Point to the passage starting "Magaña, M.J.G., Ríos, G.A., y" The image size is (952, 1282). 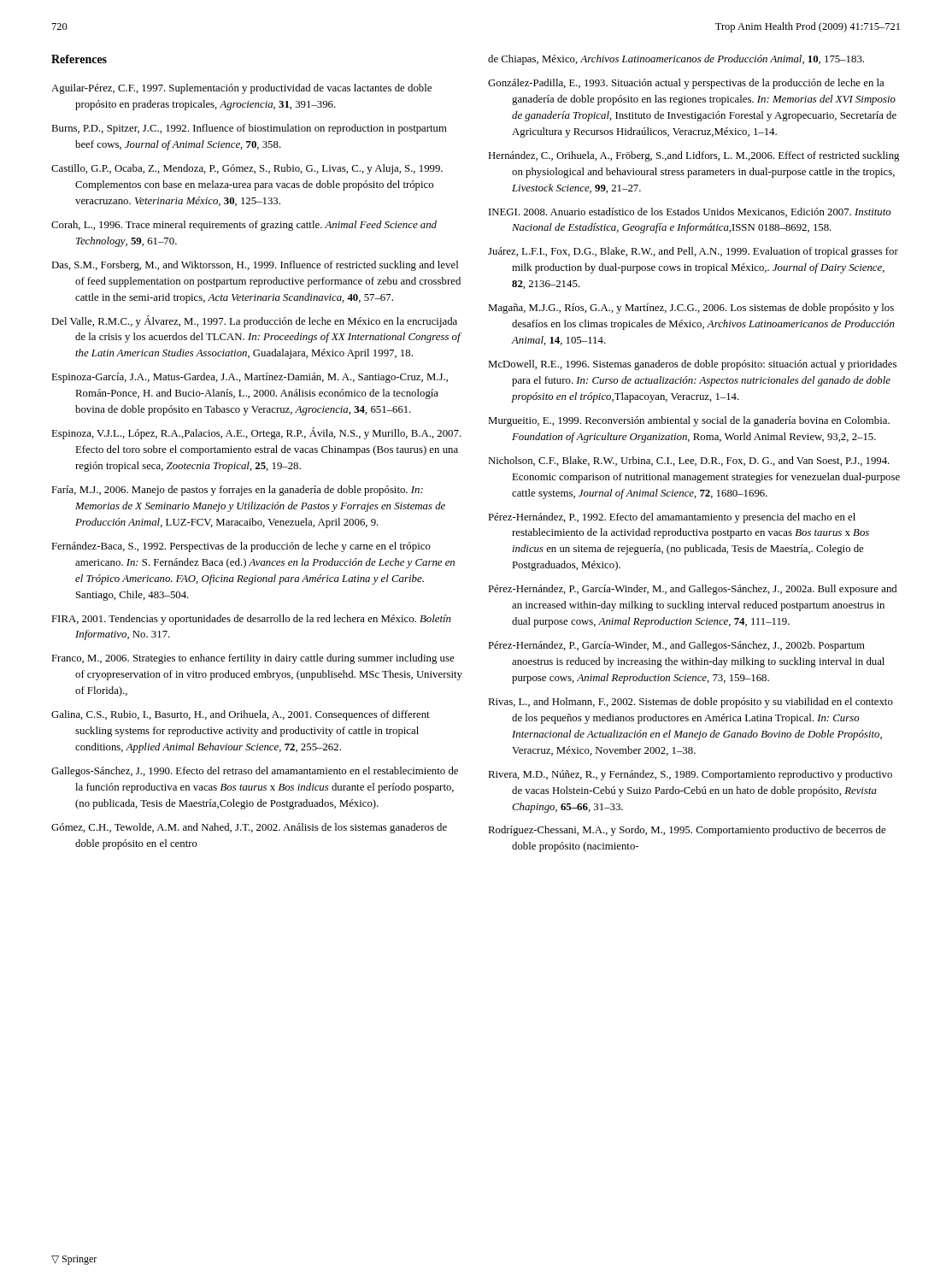[x=691, y=324]
